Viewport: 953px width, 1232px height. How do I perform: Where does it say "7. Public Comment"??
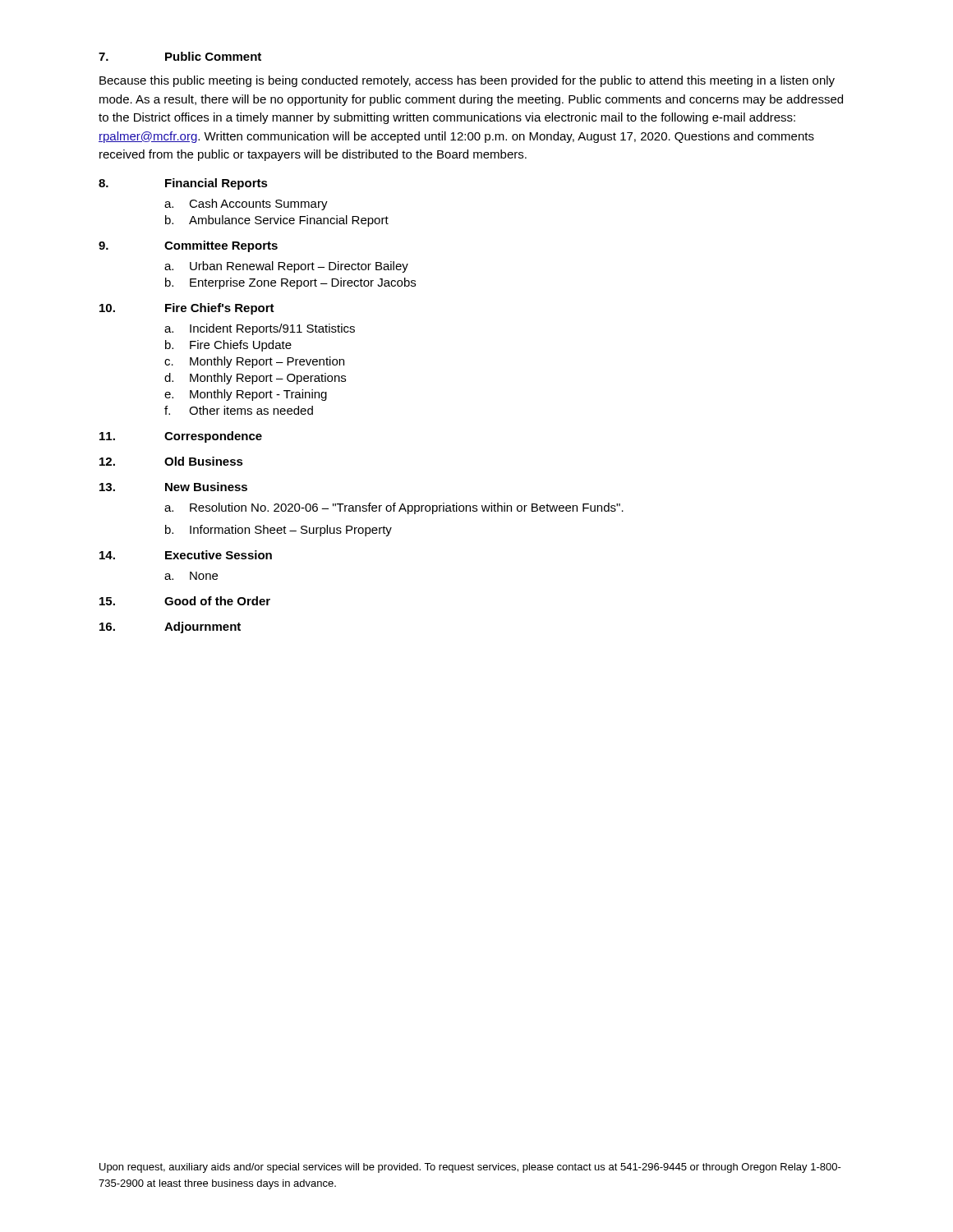click(180, 56)
